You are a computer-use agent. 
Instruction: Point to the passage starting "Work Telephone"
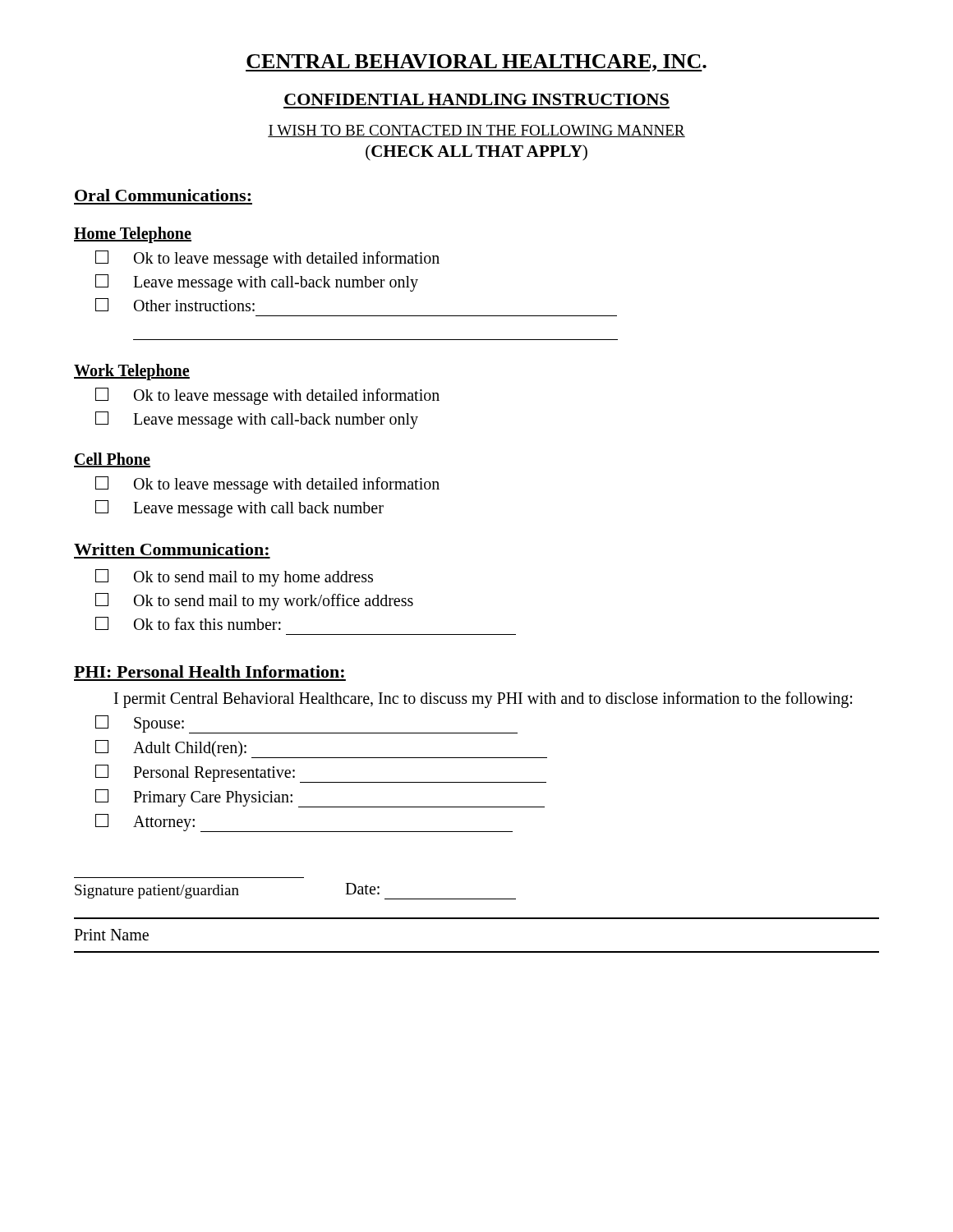[x=132, y=370]
